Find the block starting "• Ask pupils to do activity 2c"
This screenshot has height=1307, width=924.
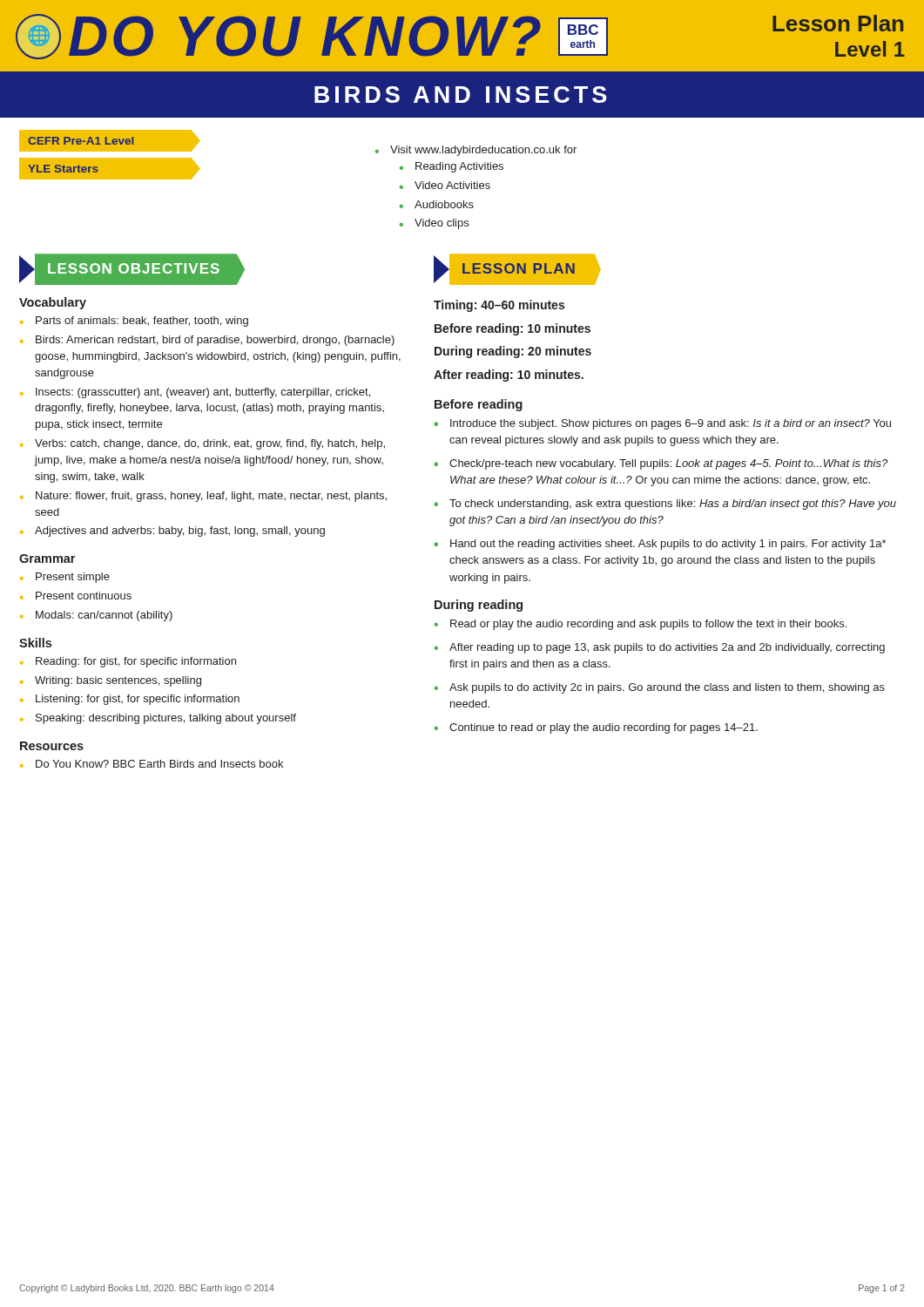point(659,694)
